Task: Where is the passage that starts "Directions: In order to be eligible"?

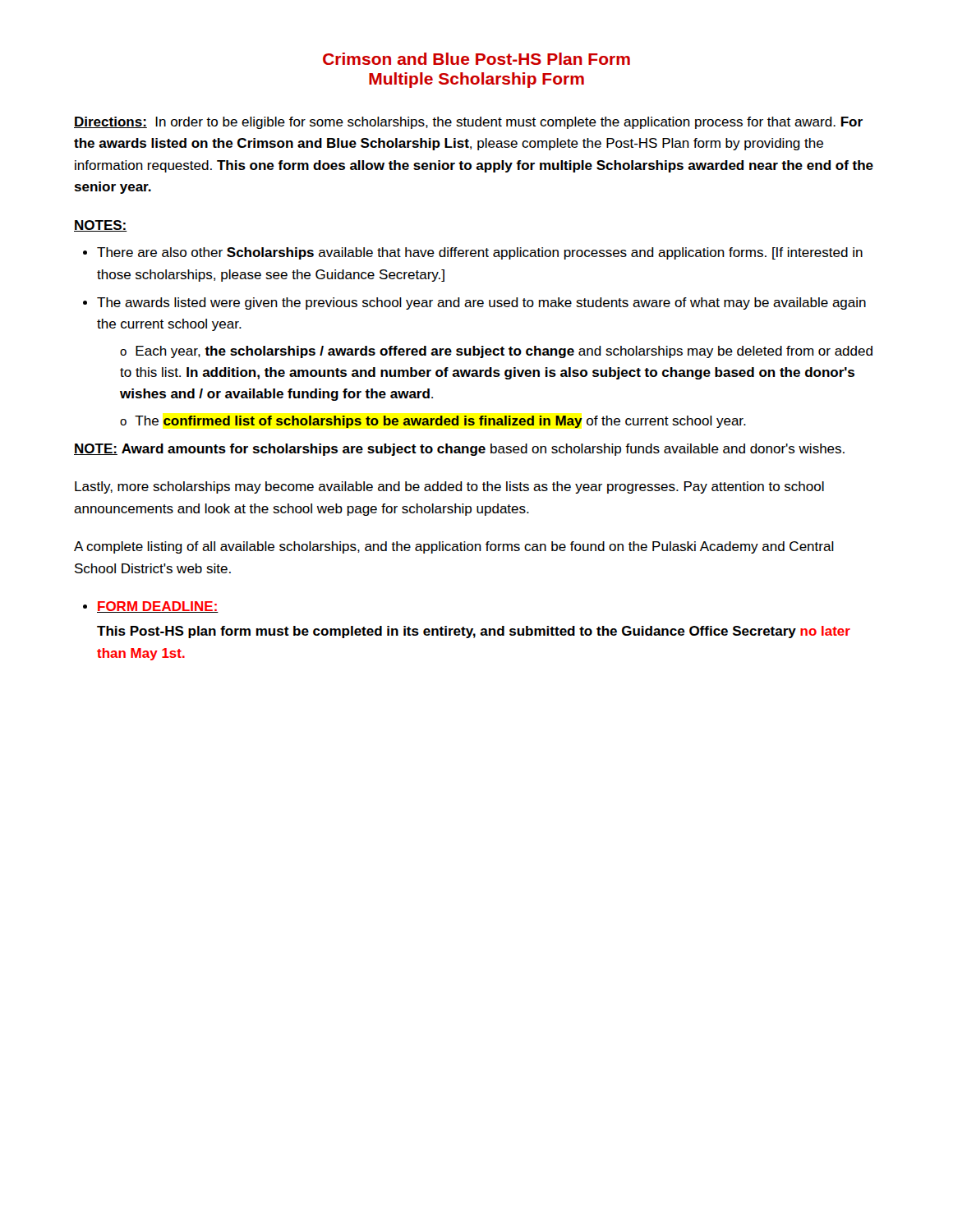Action: (x=474, y=154)
